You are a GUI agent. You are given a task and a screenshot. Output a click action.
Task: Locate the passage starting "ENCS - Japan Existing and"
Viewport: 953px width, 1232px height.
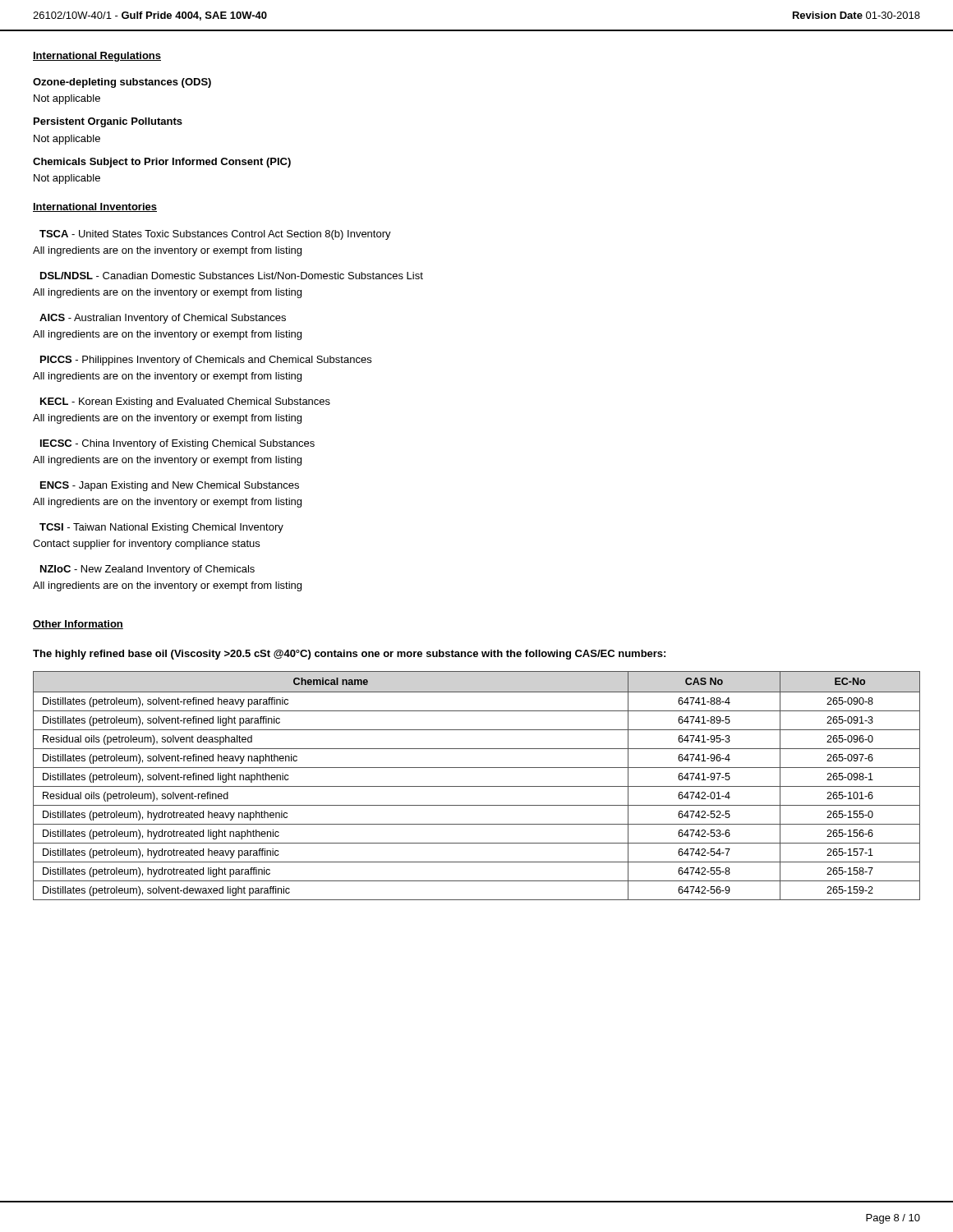coord(170,486)
